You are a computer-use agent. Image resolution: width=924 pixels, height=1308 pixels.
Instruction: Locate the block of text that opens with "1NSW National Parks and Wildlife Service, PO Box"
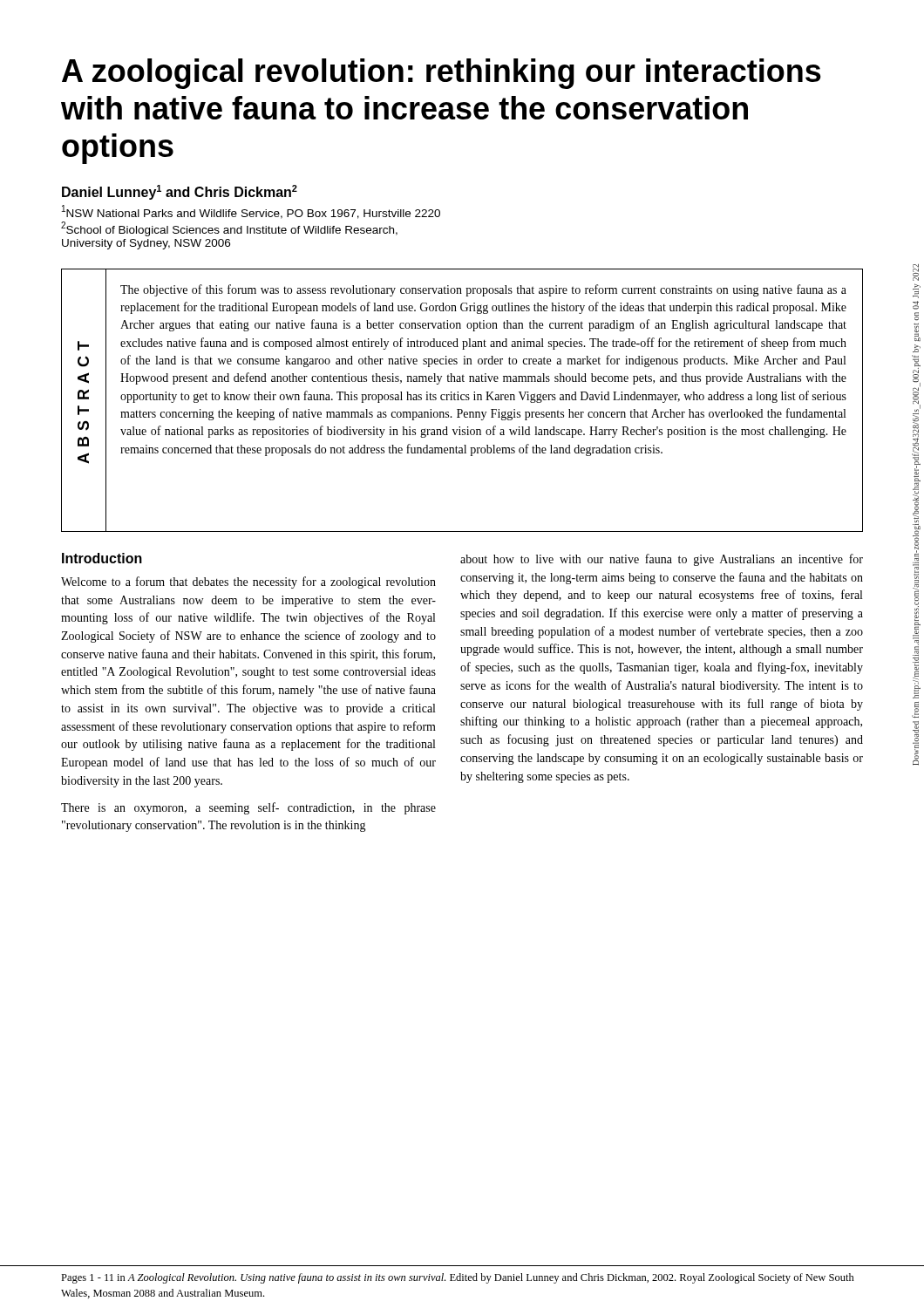tap(251, 212)
